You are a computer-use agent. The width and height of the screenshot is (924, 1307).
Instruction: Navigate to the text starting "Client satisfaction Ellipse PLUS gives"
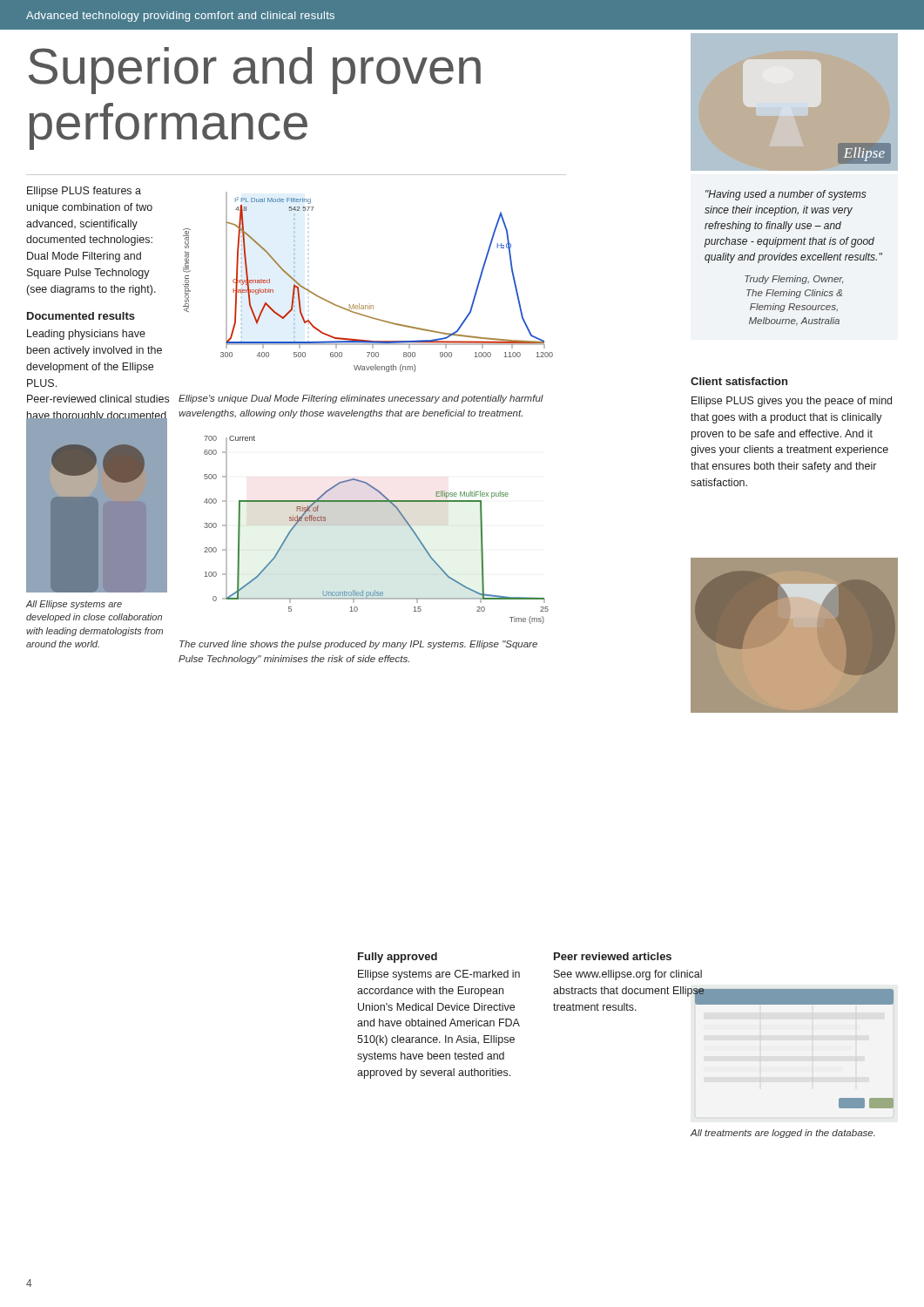(794, 433)
